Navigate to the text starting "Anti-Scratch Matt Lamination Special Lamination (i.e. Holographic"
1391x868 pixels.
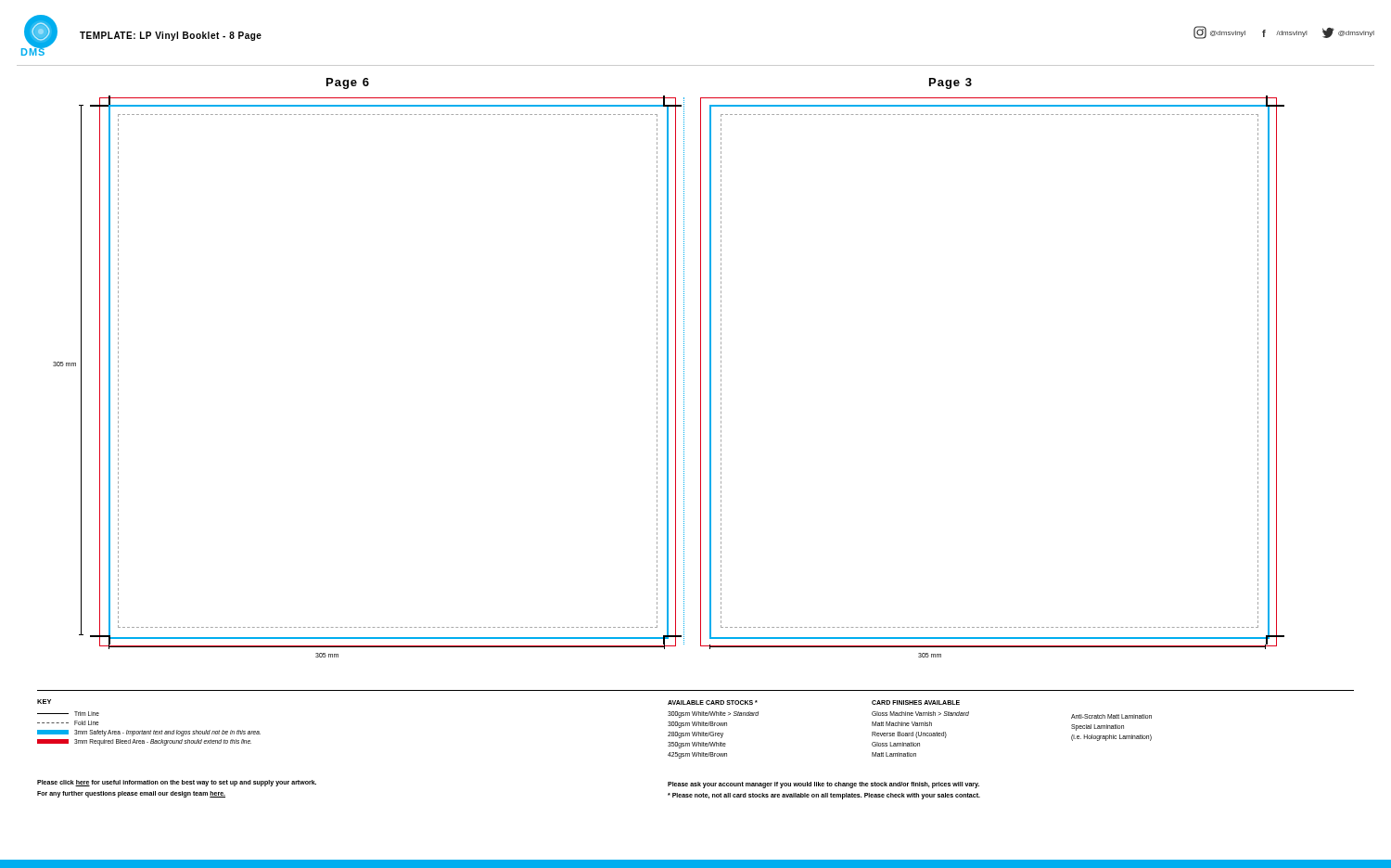pos(1112,726)
